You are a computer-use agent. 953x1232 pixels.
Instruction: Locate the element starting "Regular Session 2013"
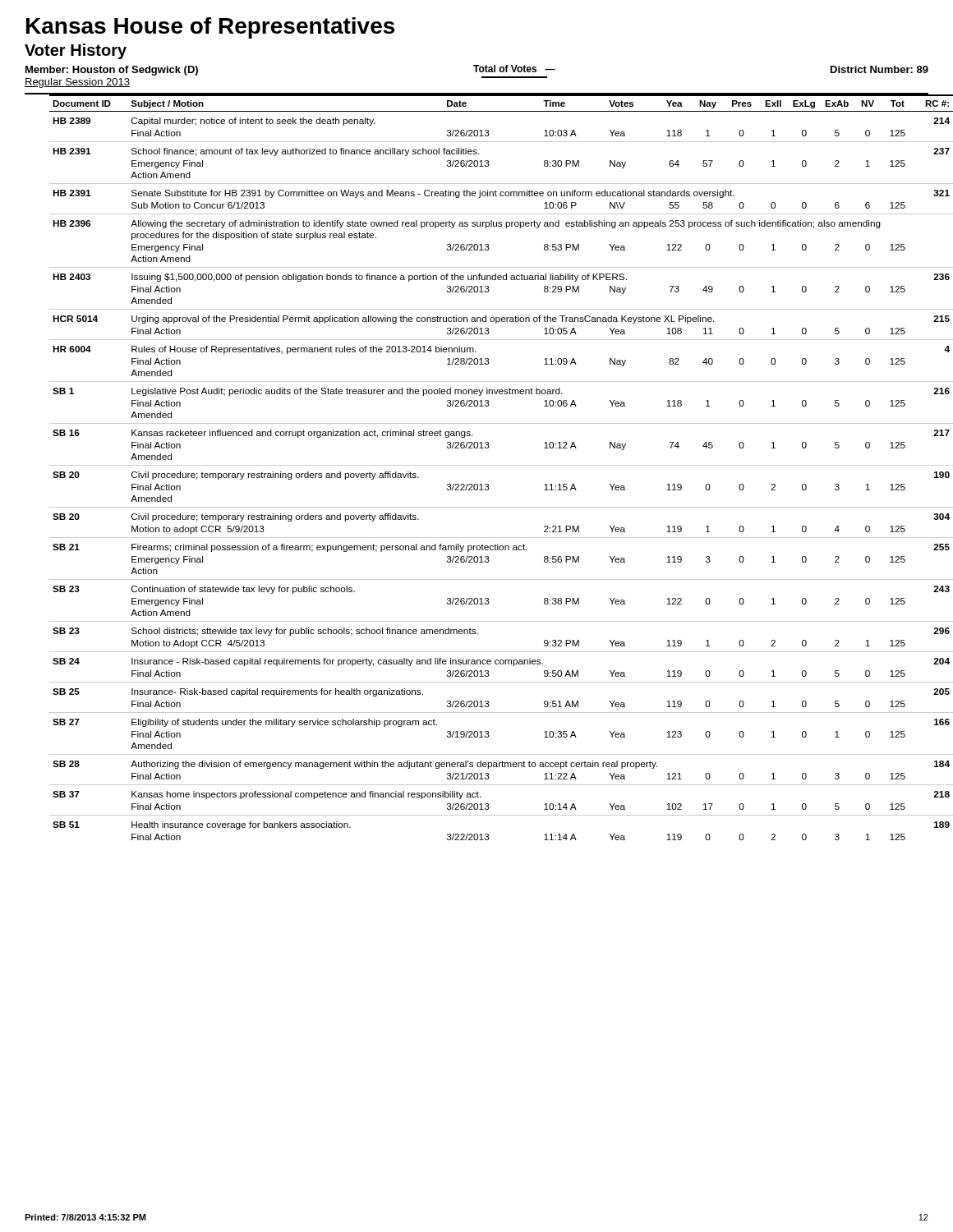(77, 82)
